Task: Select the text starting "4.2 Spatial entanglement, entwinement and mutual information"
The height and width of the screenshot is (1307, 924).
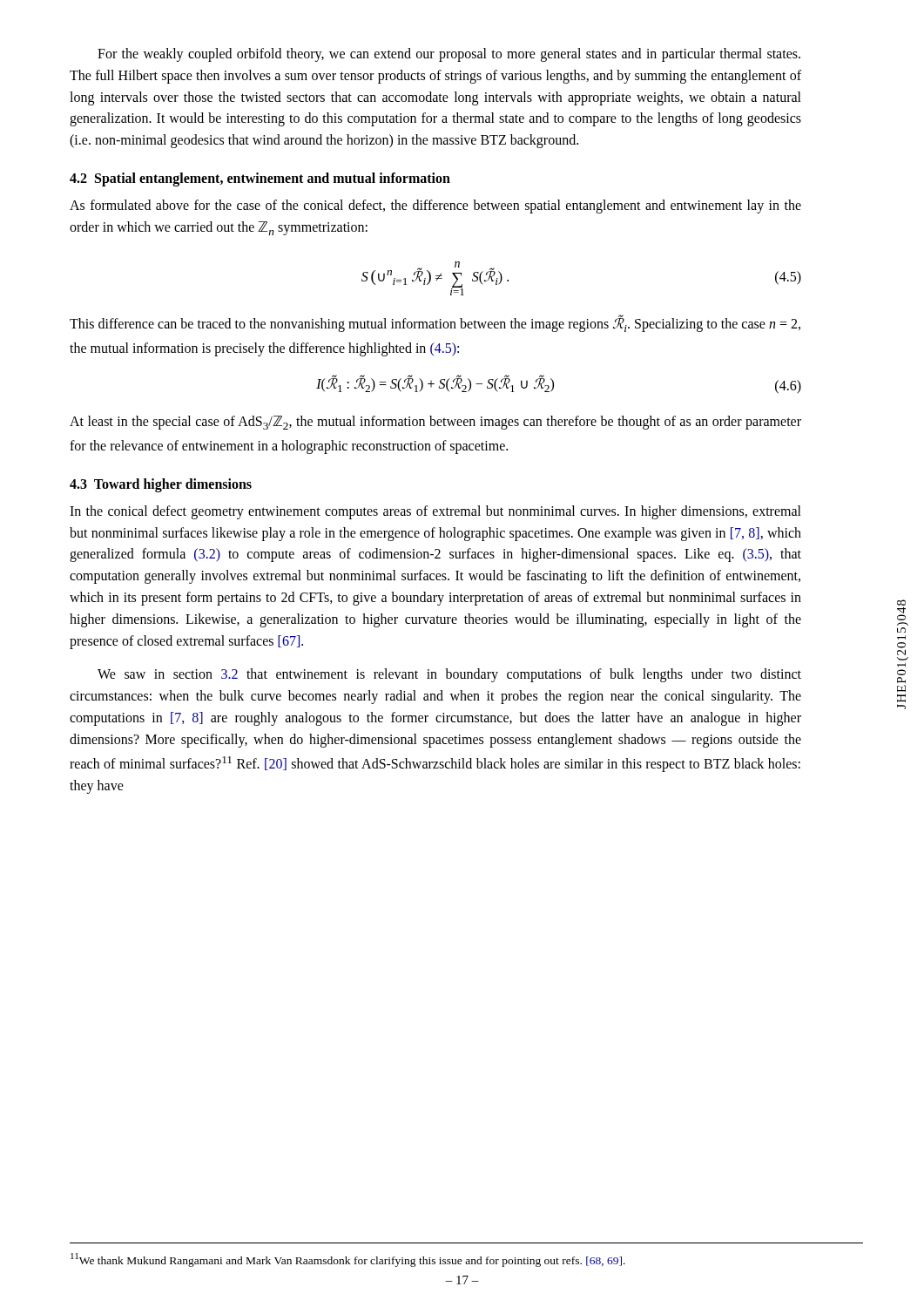Action: click(x=260, y=178)
